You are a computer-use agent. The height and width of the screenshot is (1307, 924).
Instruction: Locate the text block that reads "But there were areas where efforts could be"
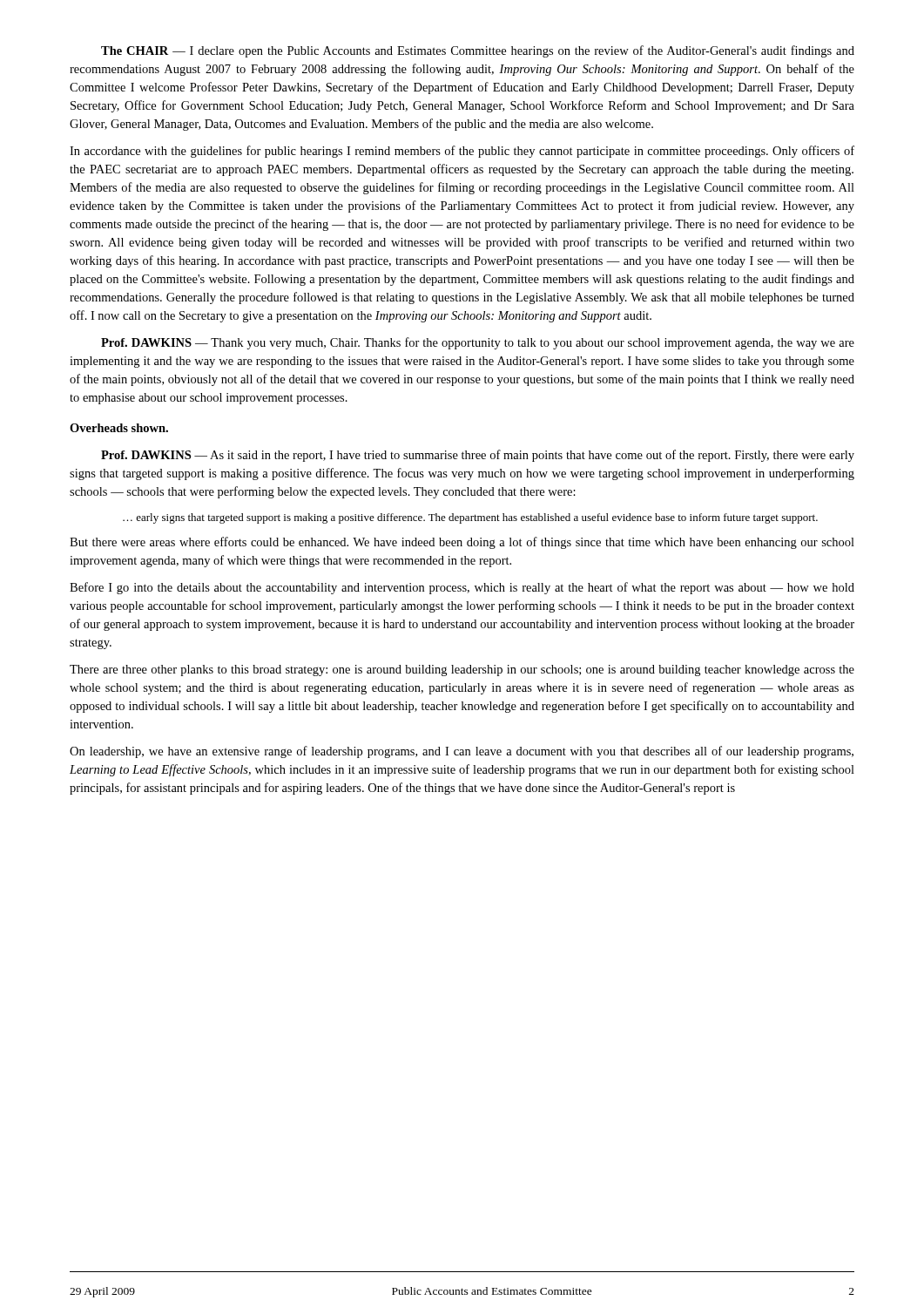point(462,551)
